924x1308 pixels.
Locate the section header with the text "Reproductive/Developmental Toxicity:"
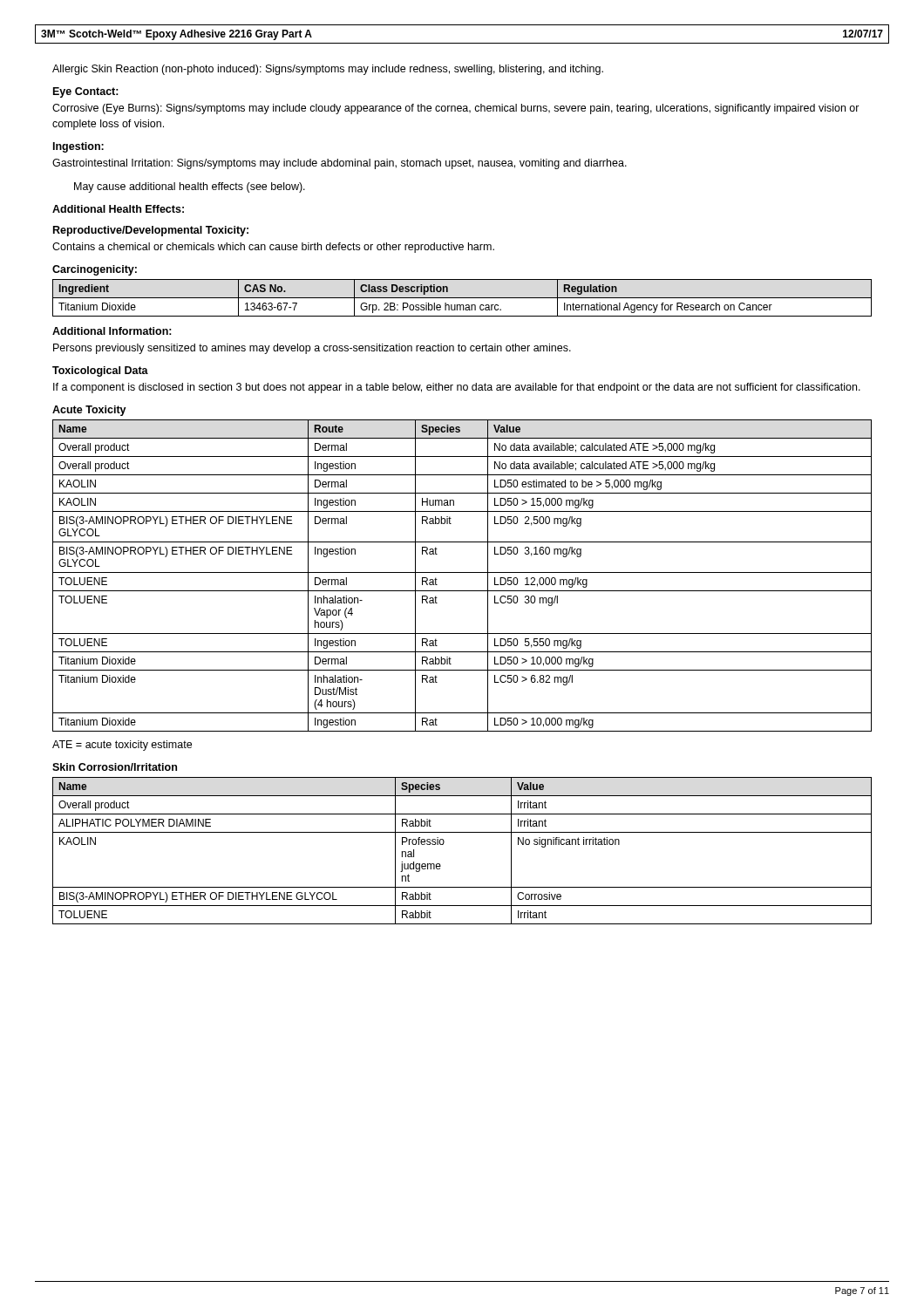point(151,230)
